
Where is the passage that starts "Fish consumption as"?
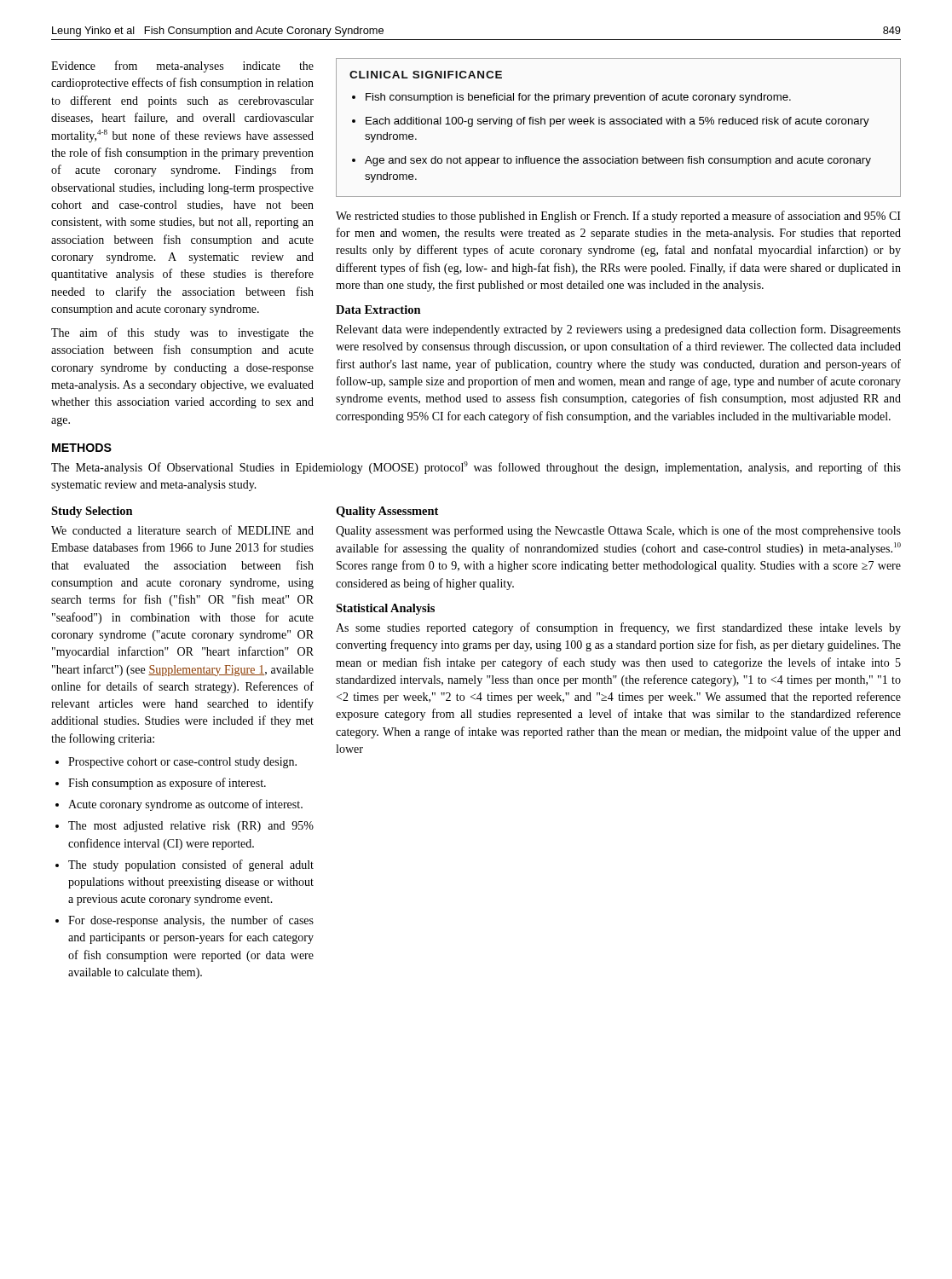pos(167,783)
